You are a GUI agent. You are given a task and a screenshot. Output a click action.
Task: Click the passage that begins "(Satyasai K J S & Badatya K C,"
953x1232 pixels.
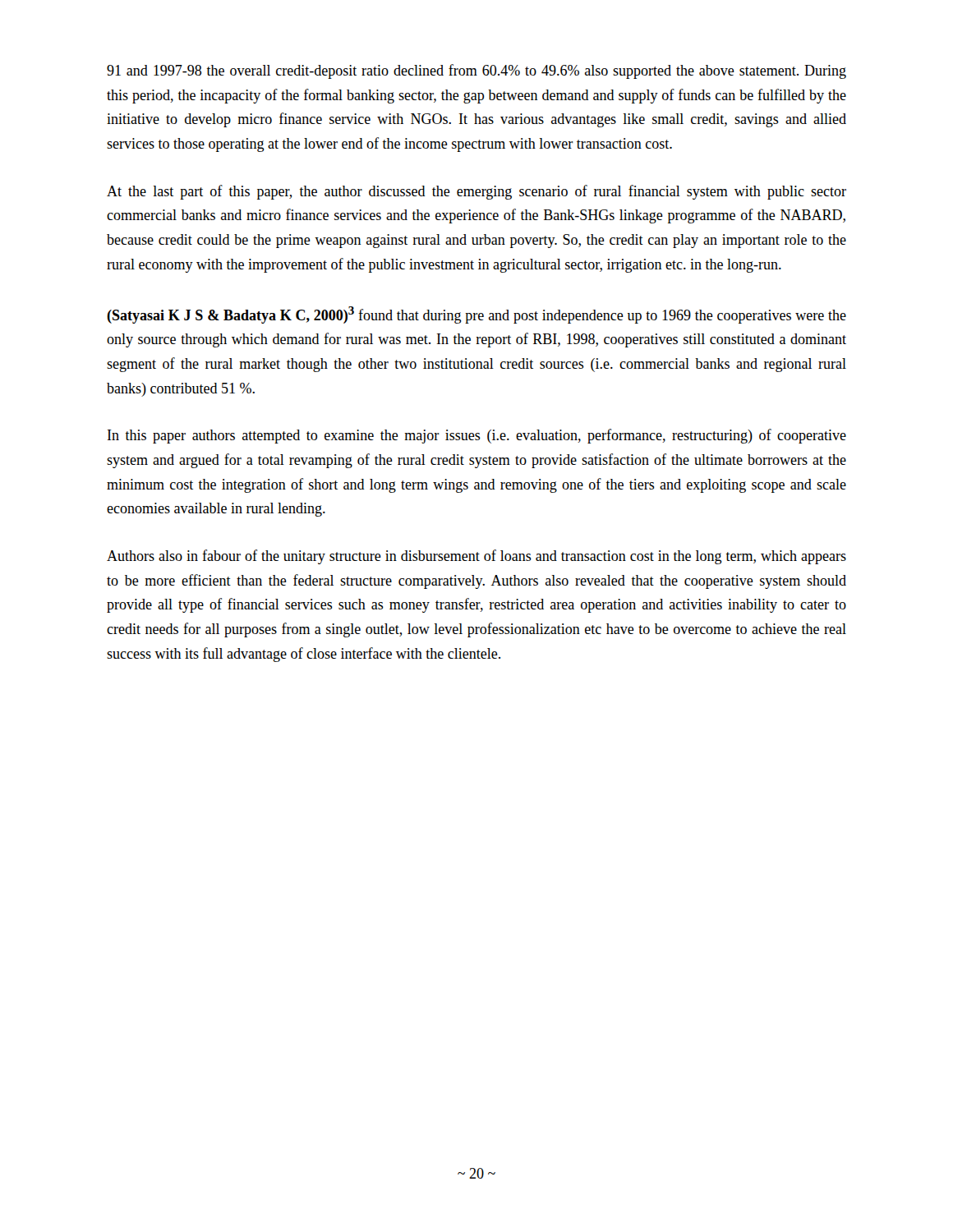tap(476, 350)
